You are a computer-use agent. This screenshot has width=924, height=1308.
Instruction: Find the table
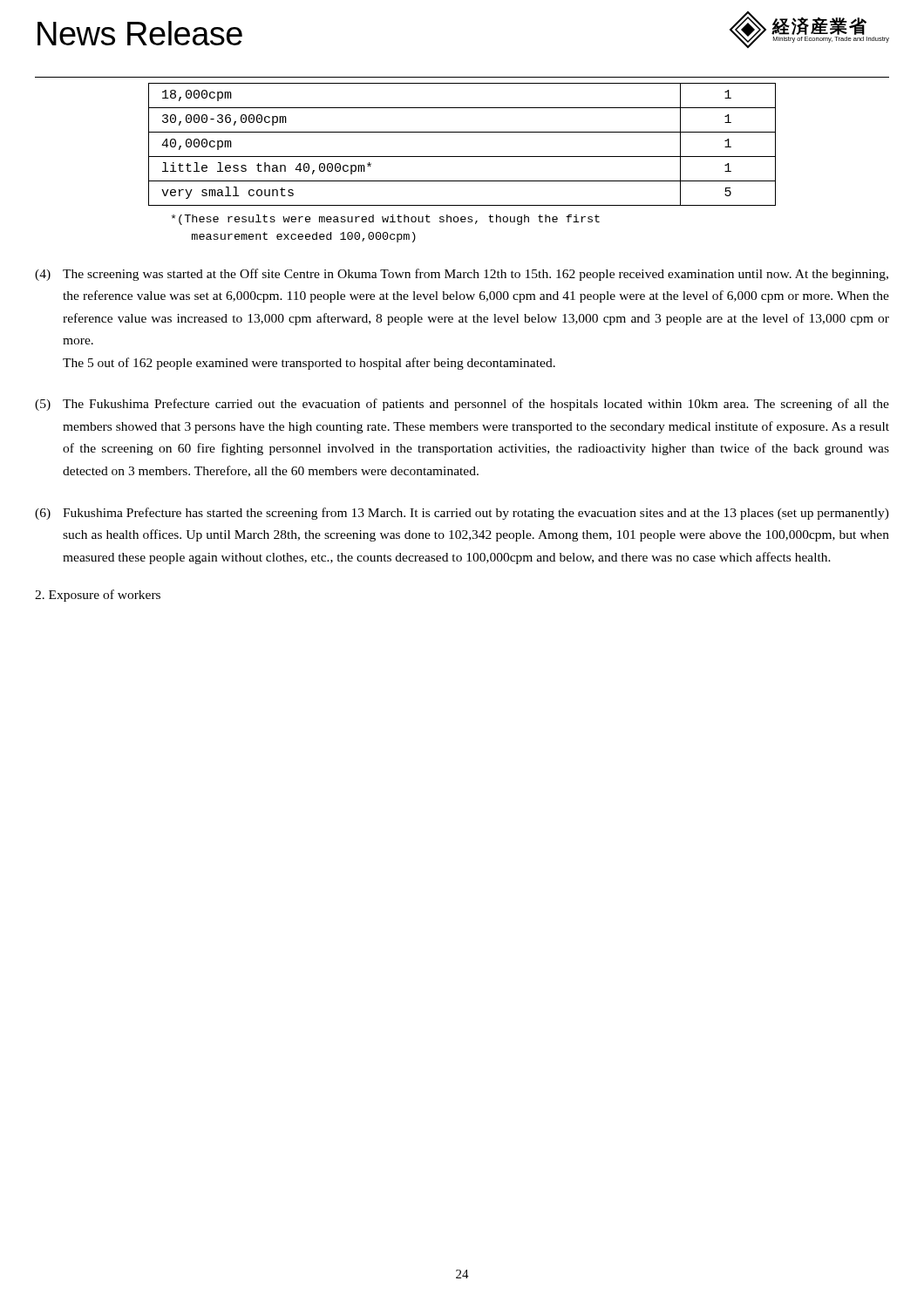point(462,144)
